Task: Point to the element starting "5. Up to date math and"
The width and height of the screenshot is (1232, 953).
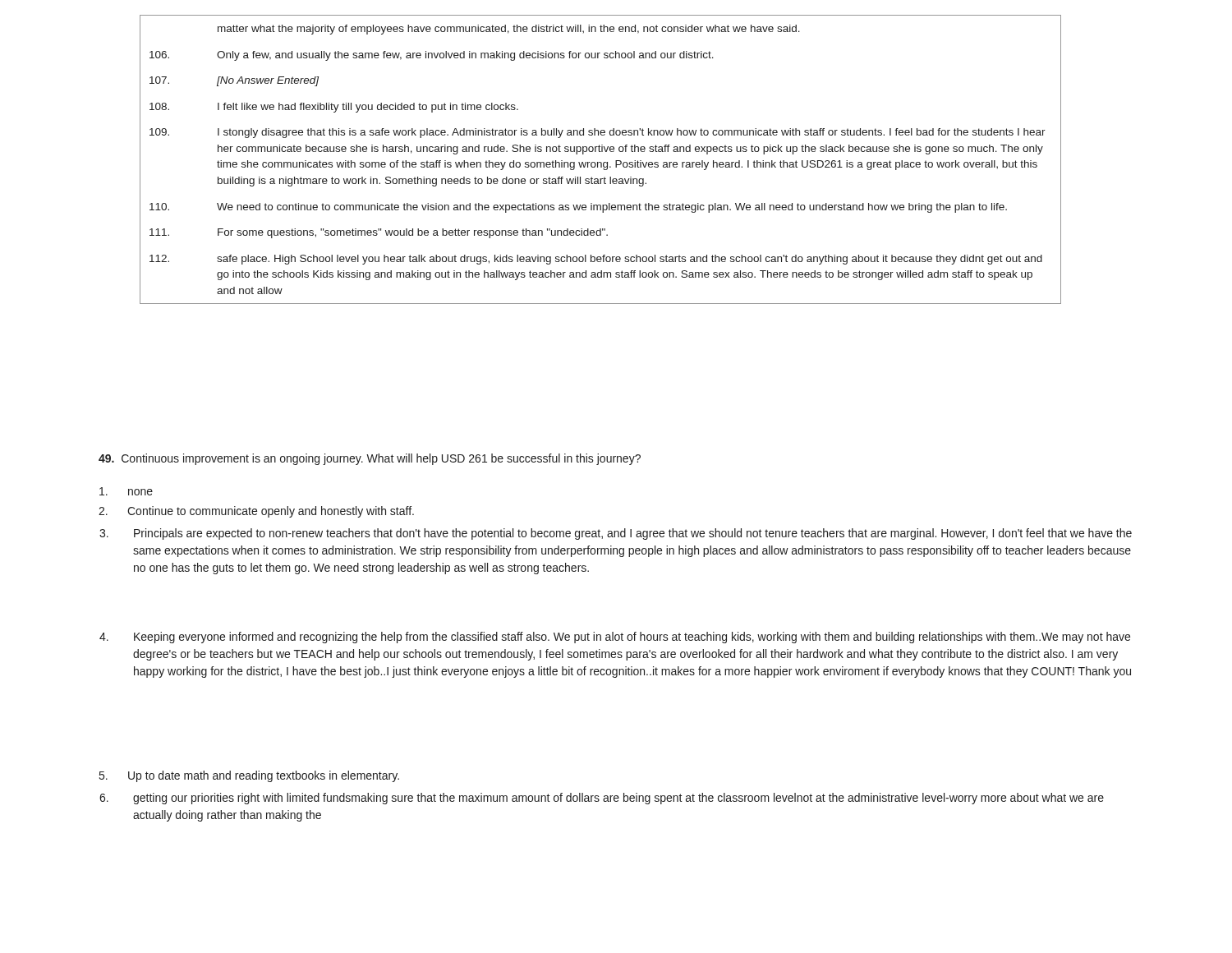Action: pos(249,776)
